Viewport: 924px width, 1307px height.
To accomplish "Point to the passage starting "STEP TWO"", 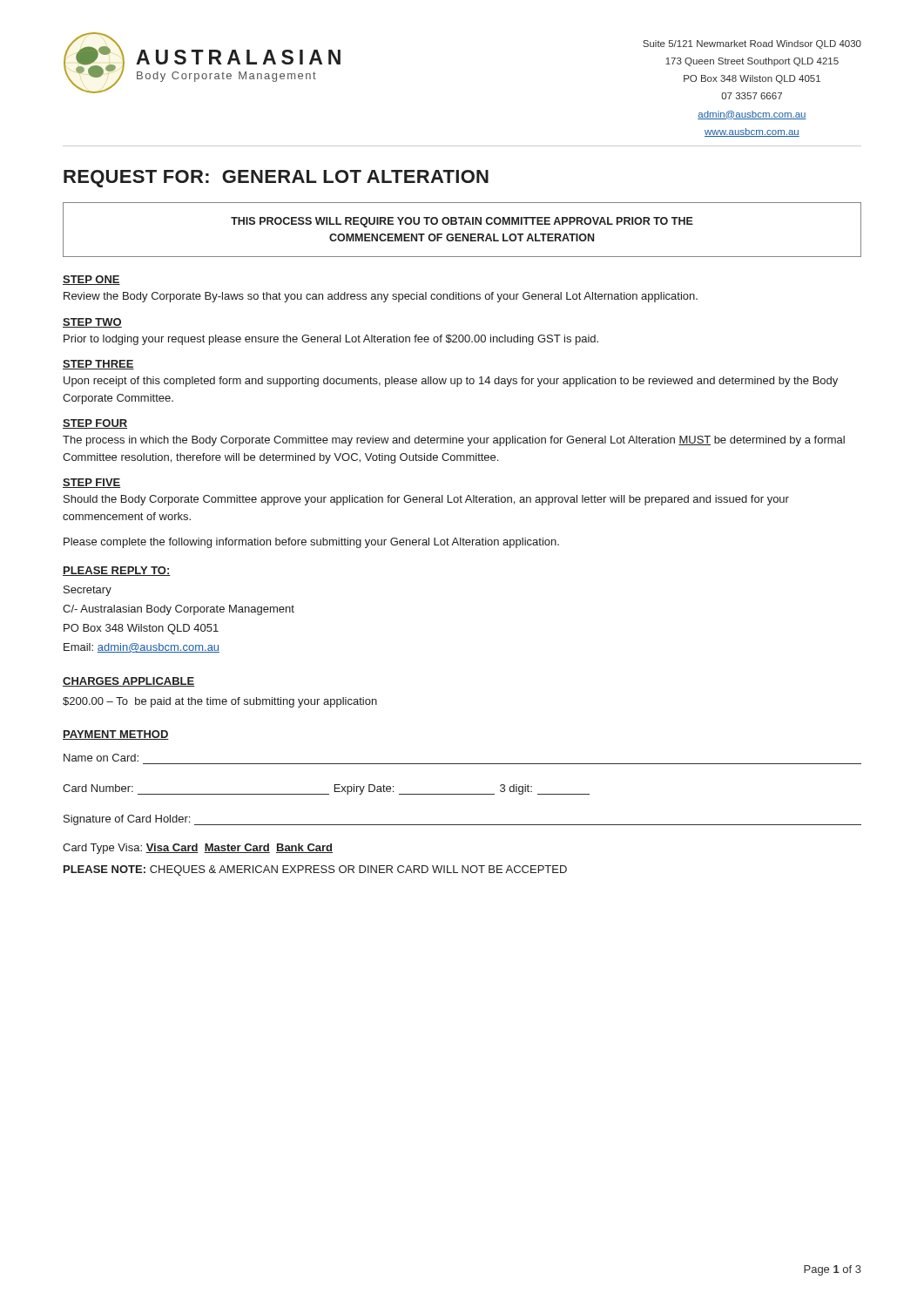I will coord(92,322).
